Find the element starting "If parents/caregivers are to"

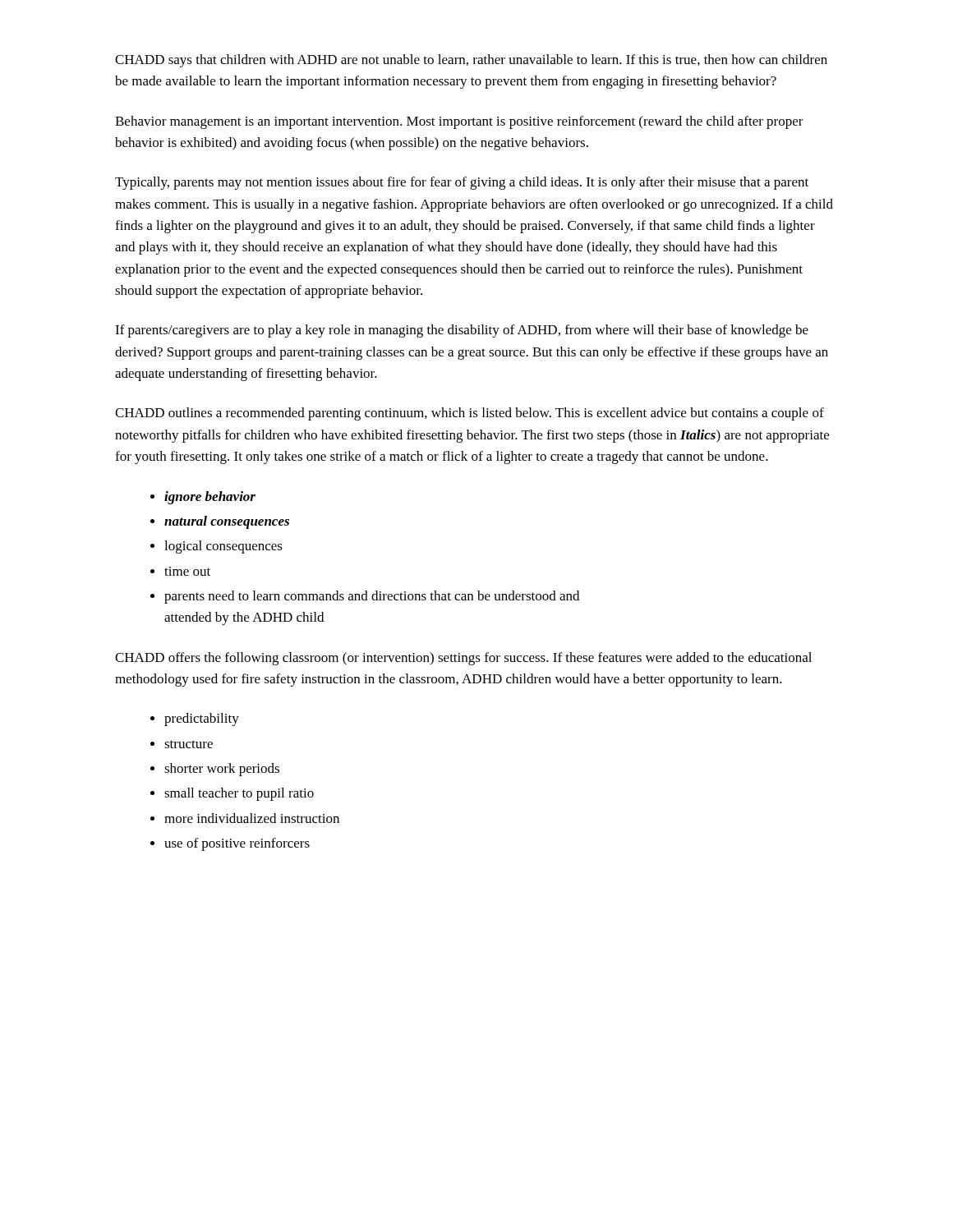tap(472, 352)
